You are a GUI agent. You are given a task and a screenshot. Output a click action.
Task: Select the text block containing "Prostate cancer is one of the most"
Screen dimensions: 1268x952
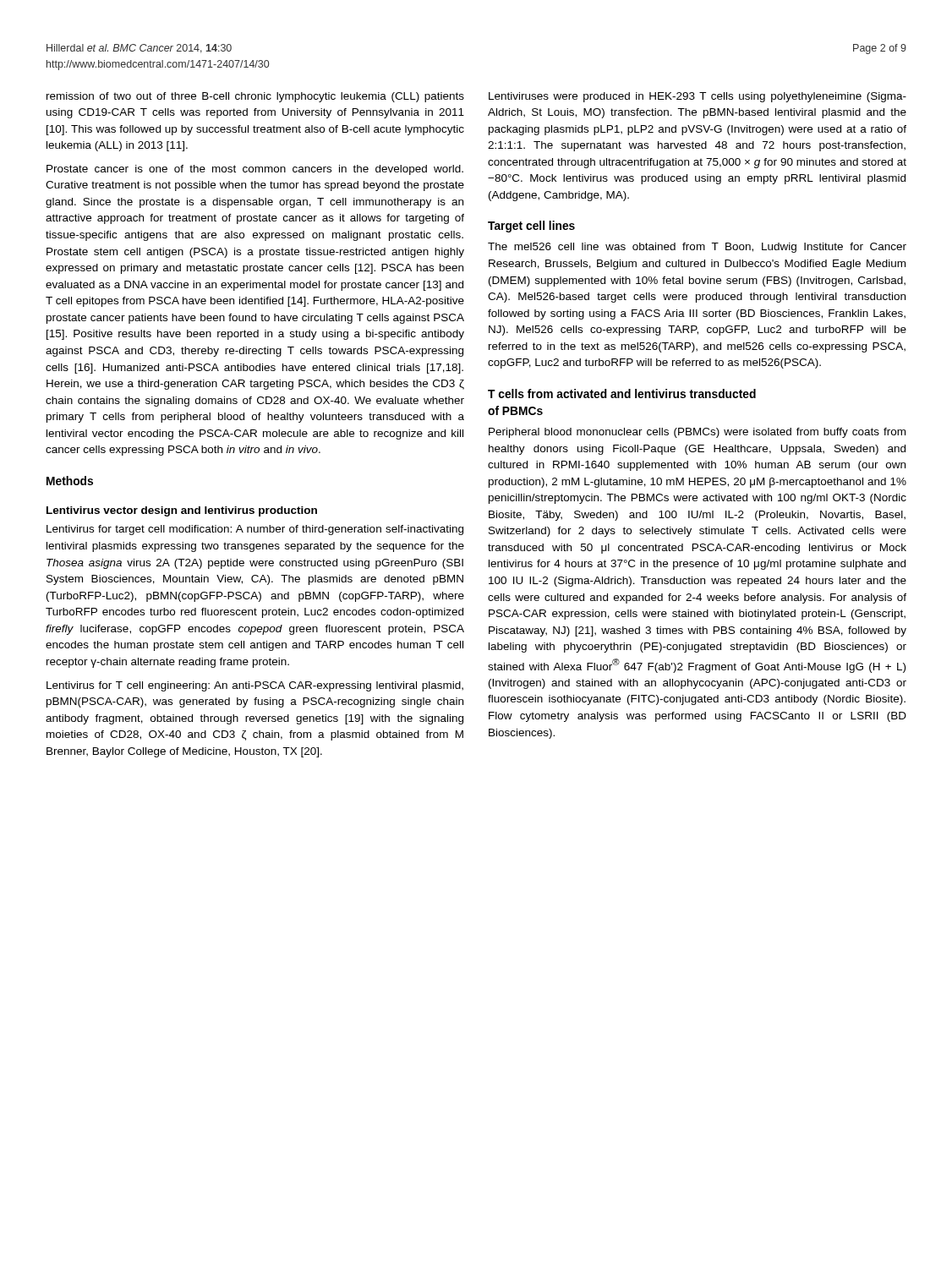pos(255,309)
